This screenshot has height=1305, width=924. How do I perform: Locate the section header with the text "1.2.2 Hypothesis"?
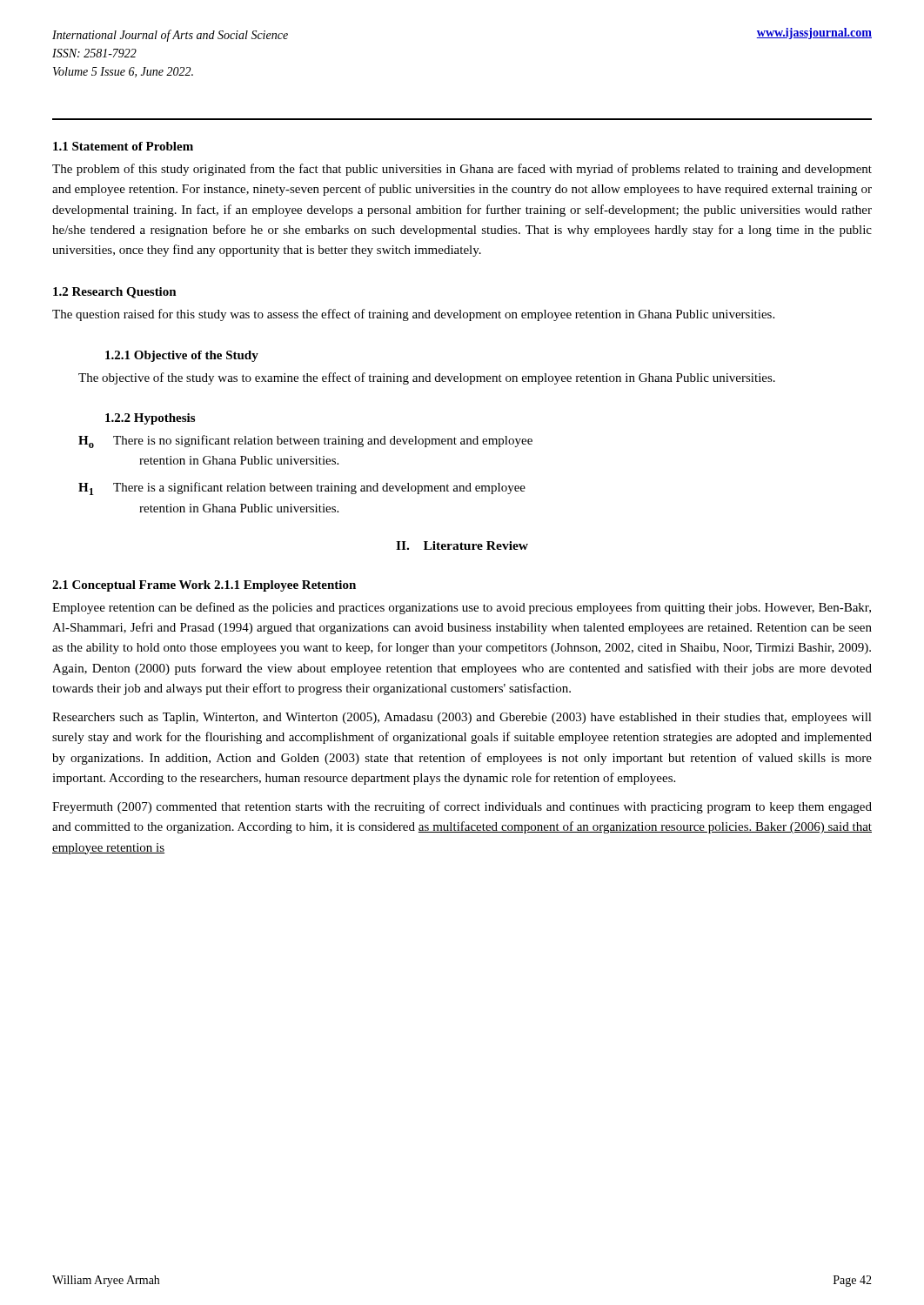point(150,418)
